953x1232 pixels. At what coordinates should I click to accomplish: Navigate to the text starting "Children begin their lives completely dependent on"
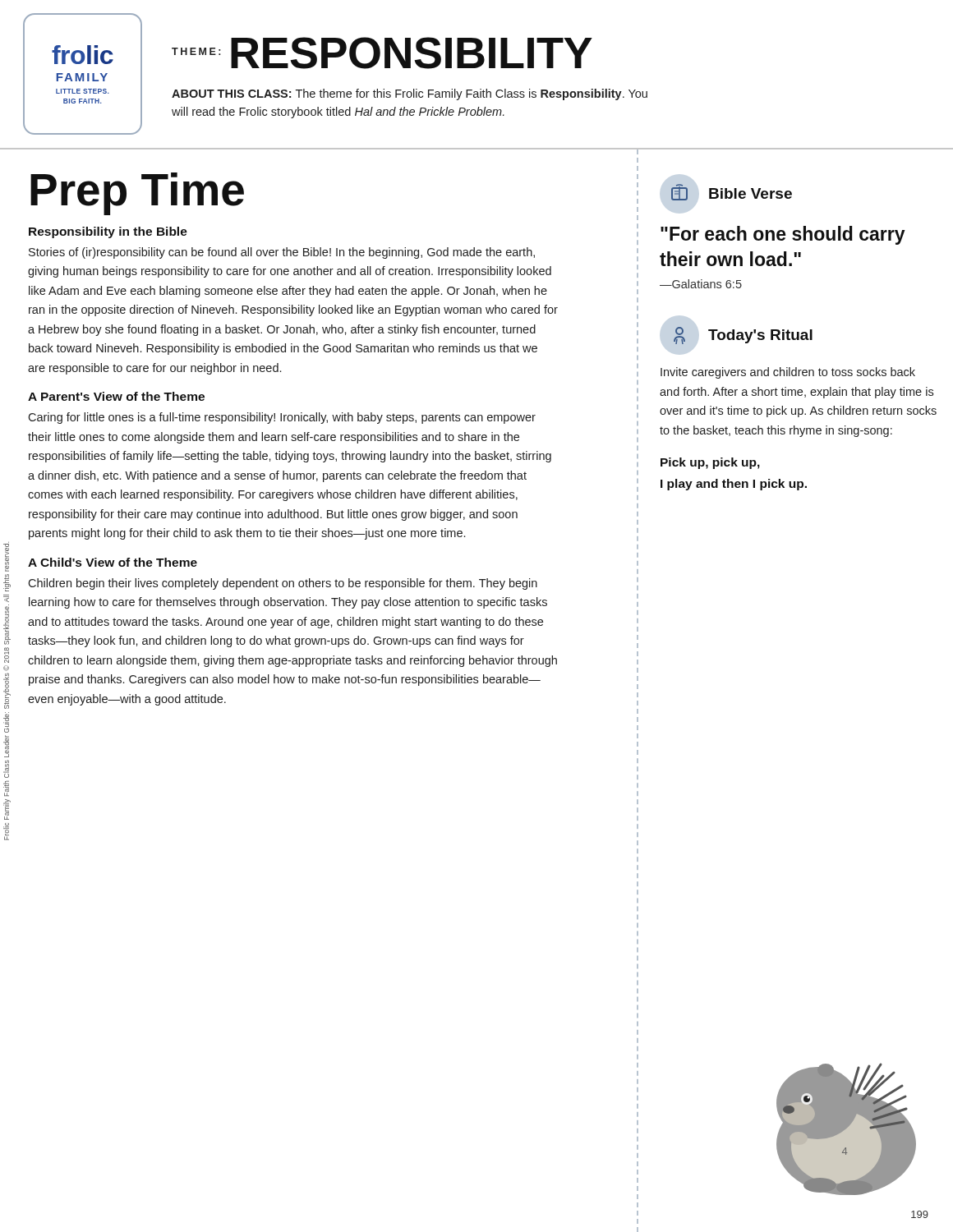pyautogui.click(x=293, y=641)
